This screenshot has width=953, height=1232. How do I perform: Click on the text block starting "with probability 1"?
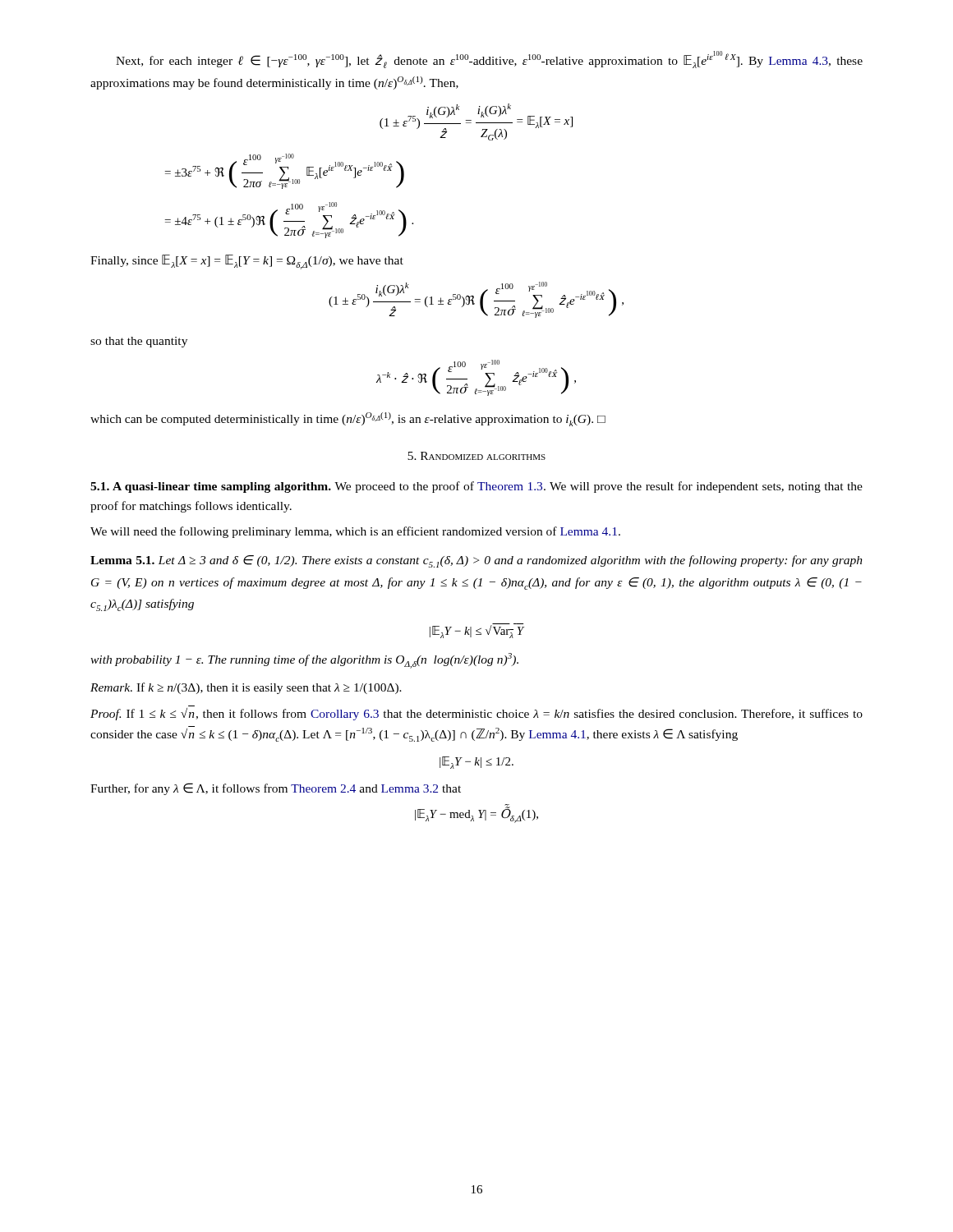[x=476, y=660]
